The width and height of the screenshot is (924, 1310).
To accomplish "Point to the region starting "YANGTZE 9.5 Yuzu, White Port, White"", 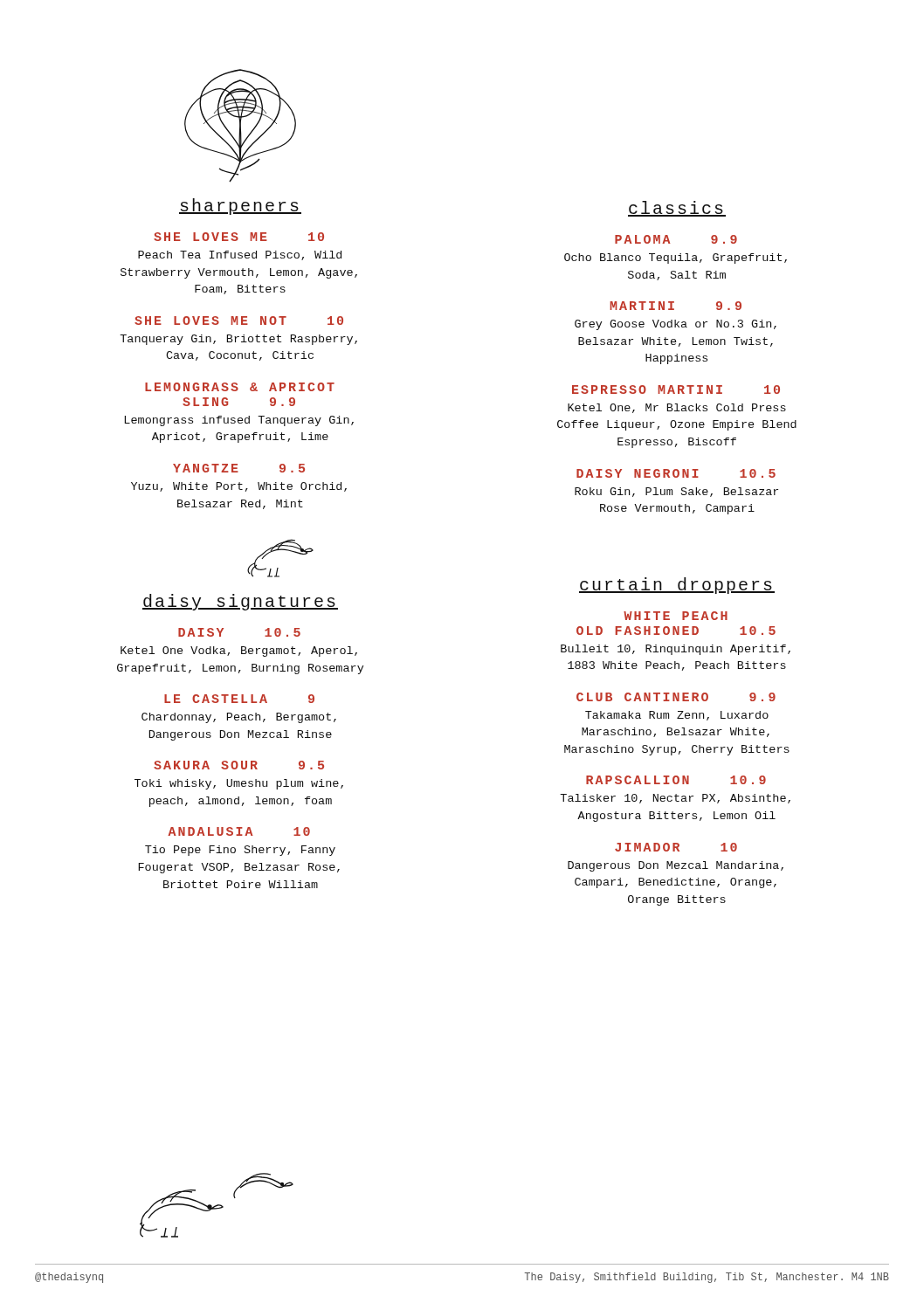I will click(x=240, y=487).
